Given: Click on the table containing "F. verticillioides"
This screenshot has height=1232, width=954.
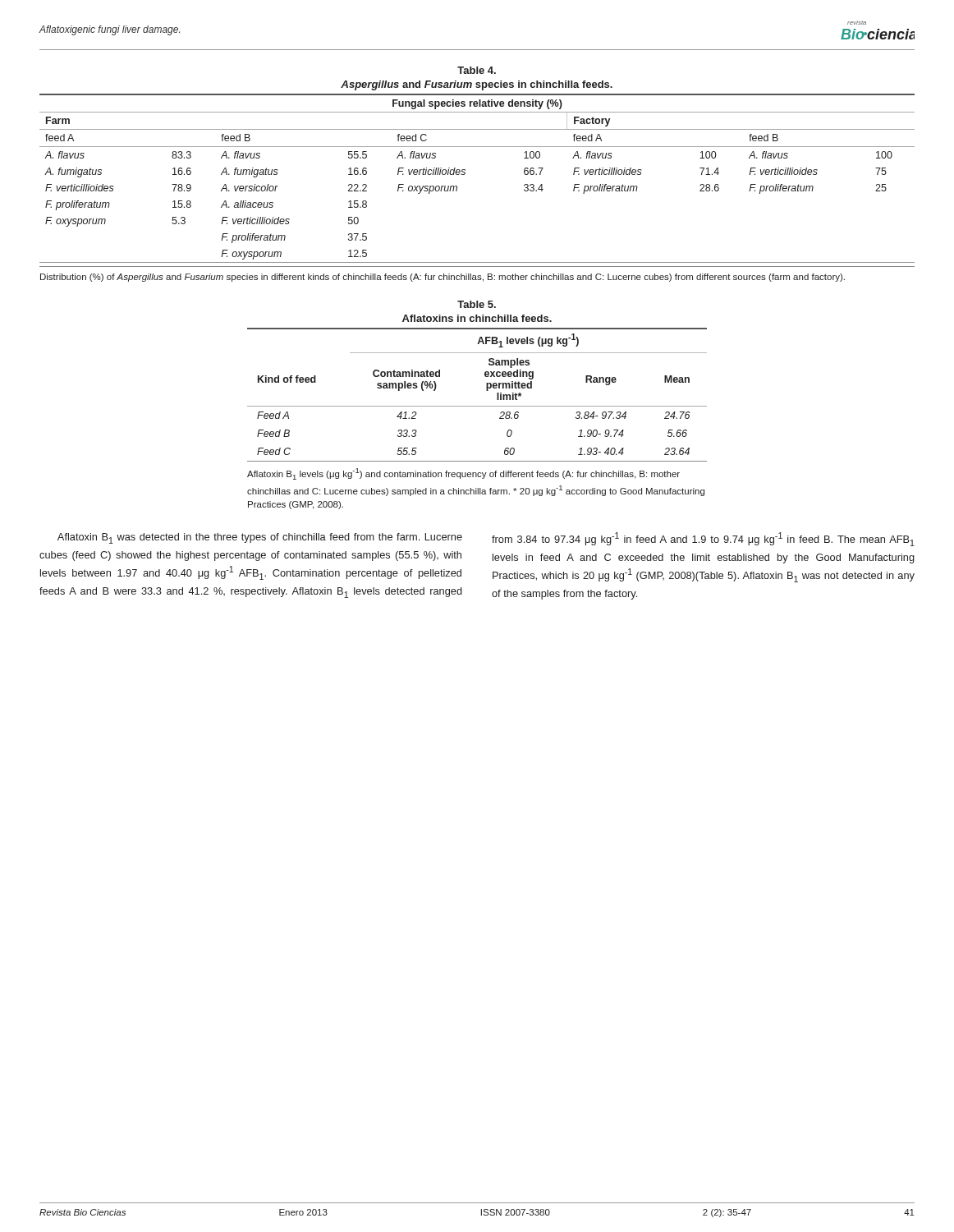Looking at the screenshot, I should click(477, 163).
